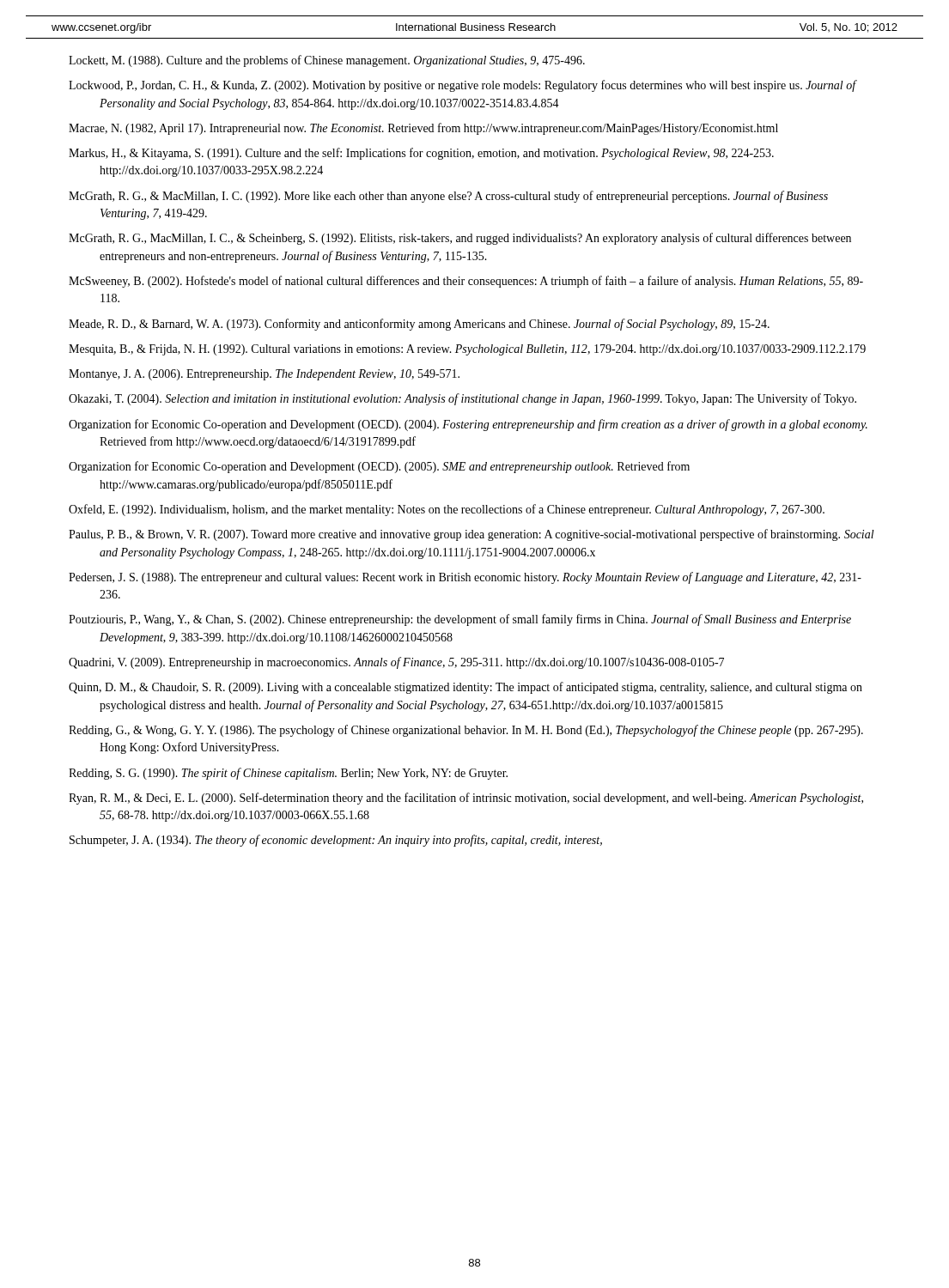Locate the element starting "Montanye, J. A."
This screenshot has height=1288, width=949.
click(265, 374)
